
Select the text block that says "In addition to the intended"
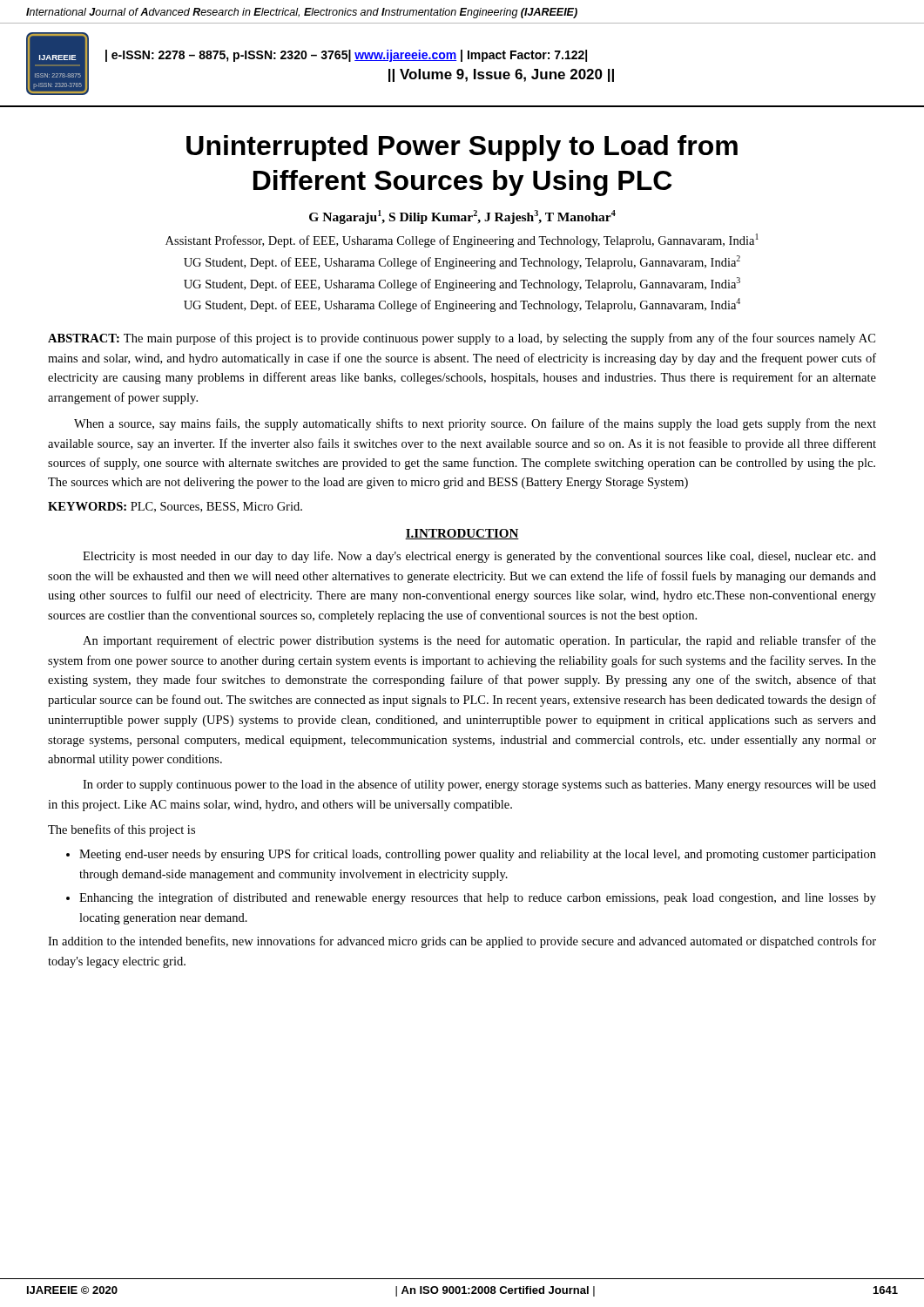pyautogui.click(x=462, y=952)
